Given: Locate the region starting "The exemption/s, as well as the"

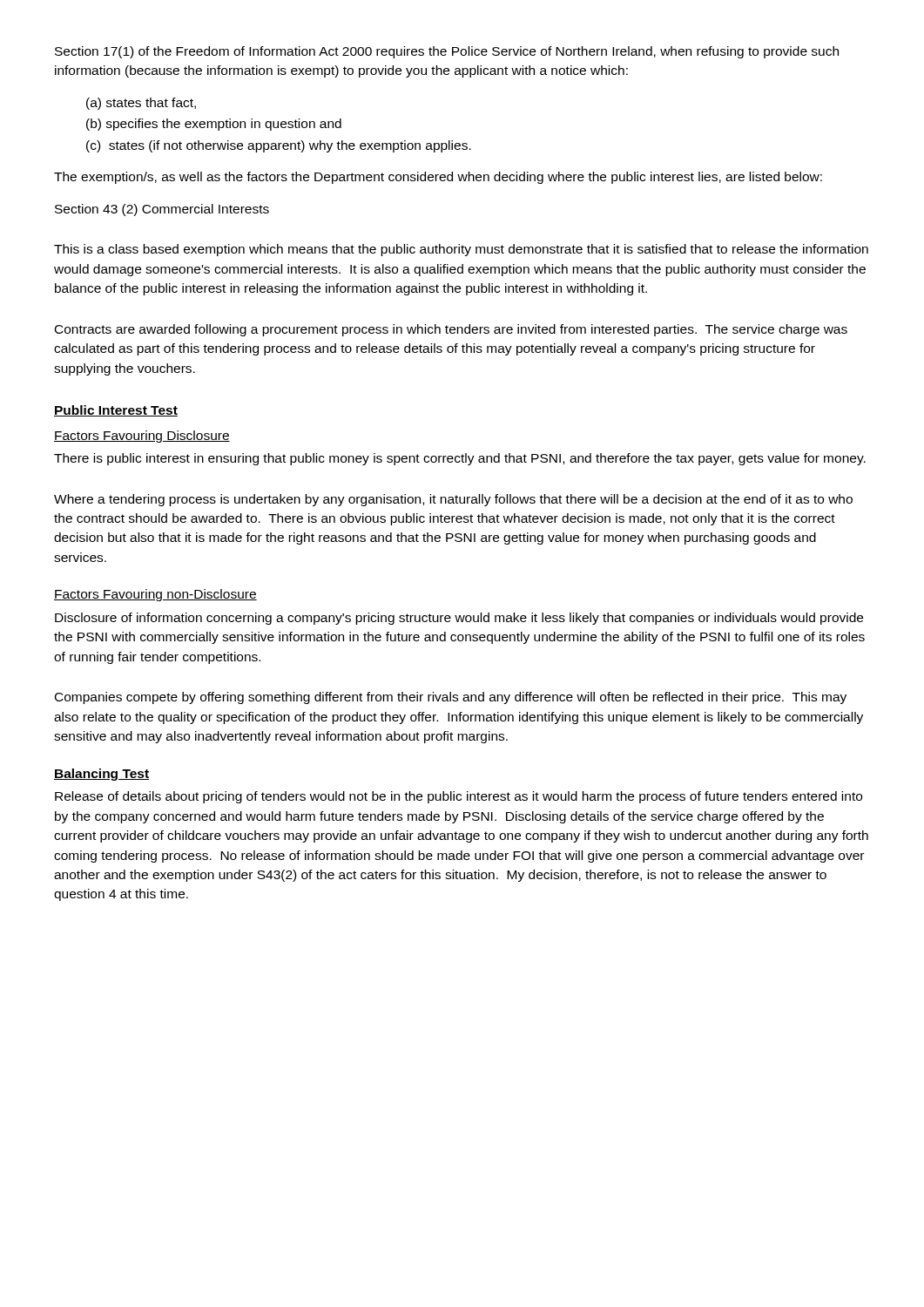Looking at the screenshot, I should click(x=439, y=177).
